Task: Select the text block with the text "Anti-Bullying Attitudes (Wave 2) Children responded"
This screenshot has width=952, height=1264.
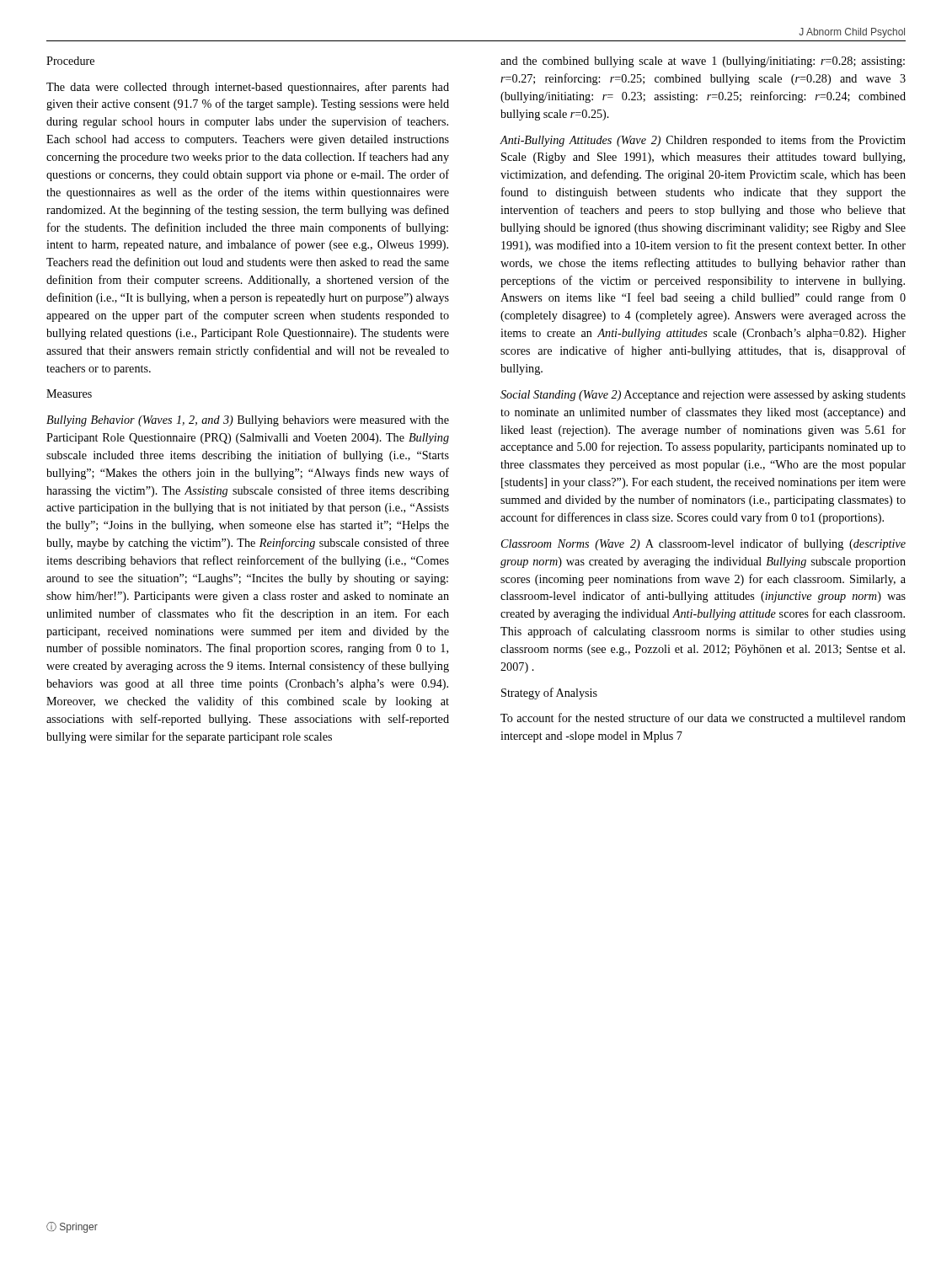Action: (703, 254)
